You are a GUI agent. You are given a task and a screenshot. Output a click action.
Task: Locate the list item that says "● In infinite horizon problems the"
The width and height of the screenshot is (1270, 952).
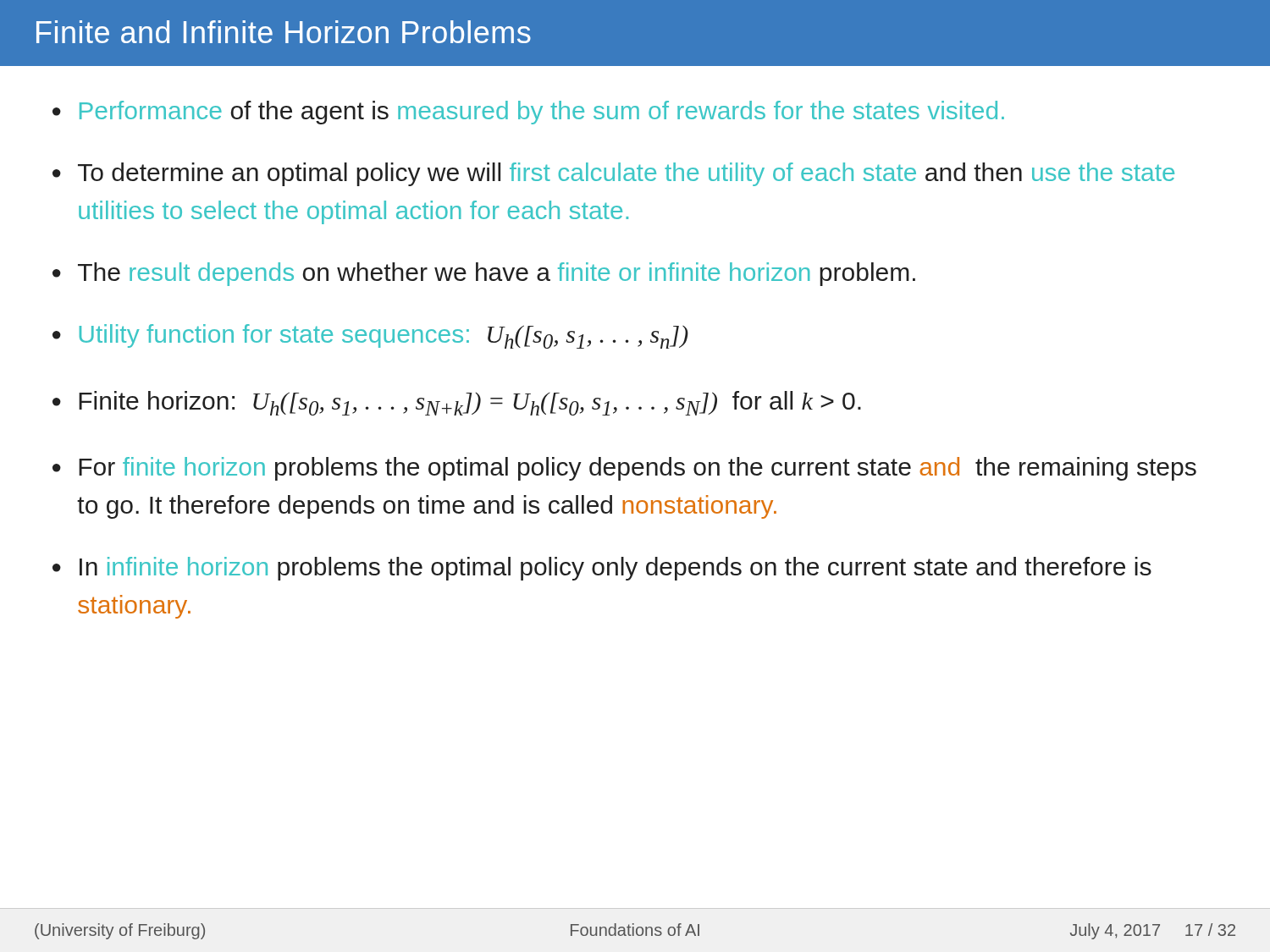coord(635,586)
